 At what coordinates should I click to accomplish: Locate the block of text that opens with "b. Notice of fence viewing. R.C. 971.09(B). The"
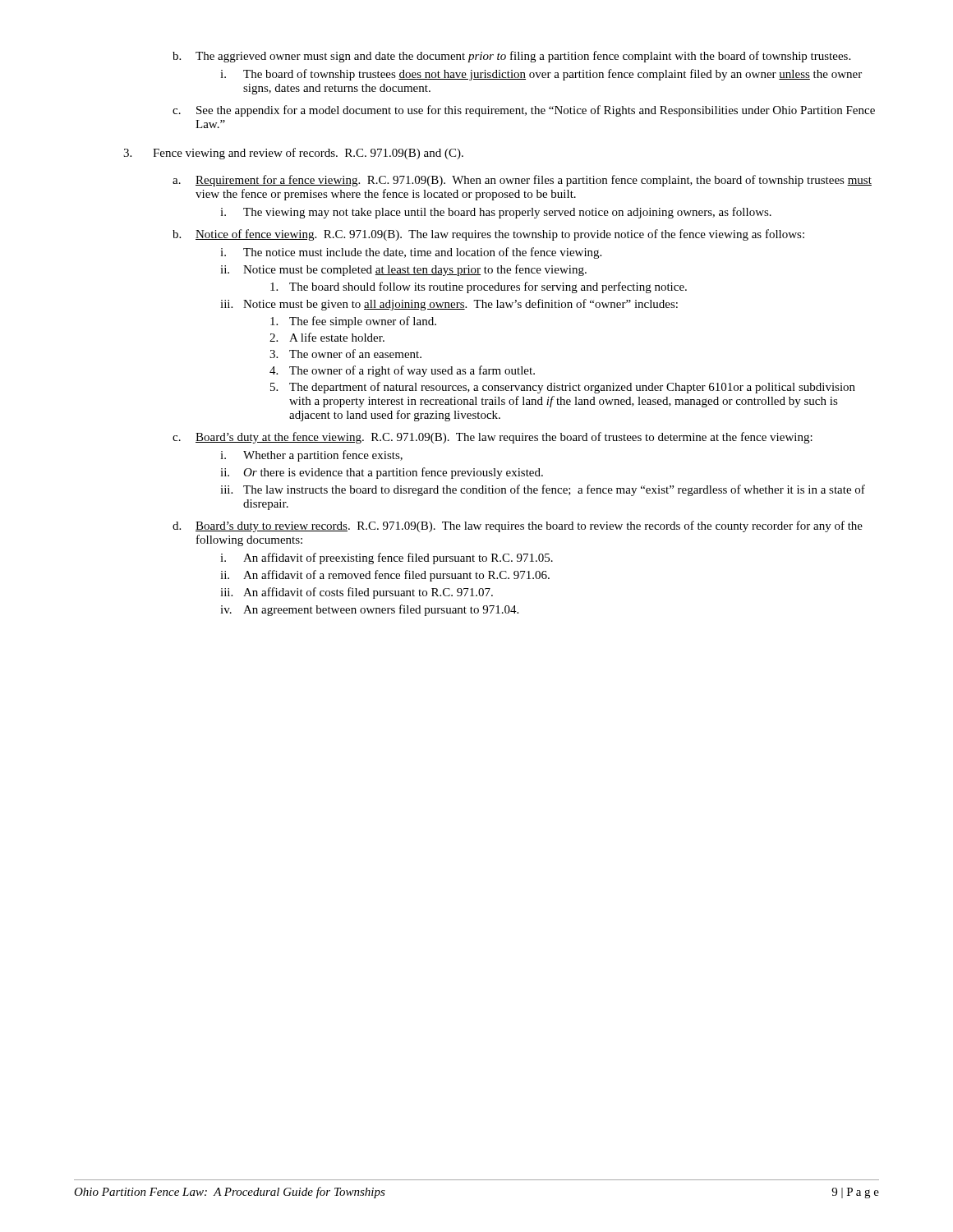(488, 235)
